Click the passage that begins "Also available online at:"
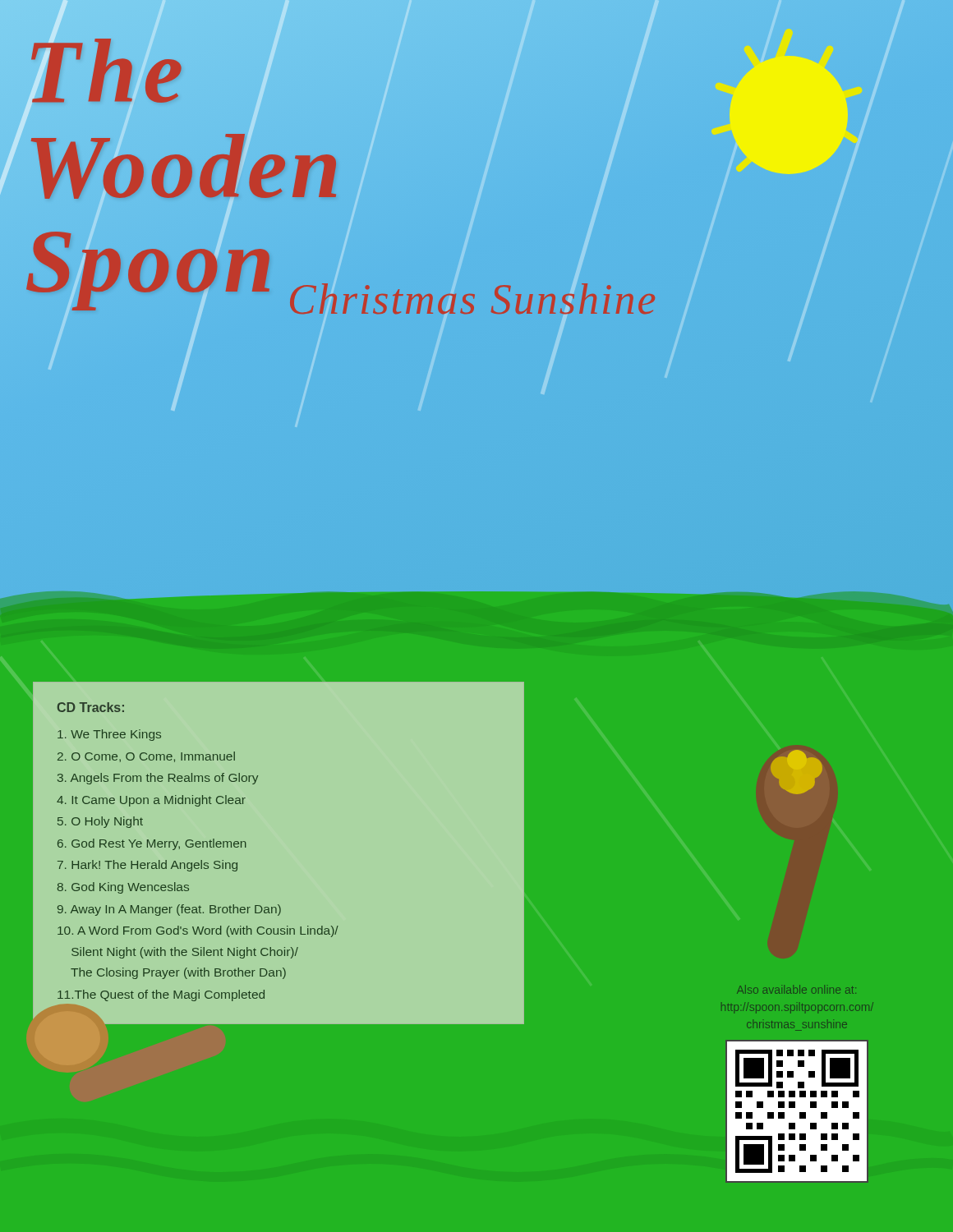The width and height of the screenshot is (953, 1232). [x=797, y=1007]
